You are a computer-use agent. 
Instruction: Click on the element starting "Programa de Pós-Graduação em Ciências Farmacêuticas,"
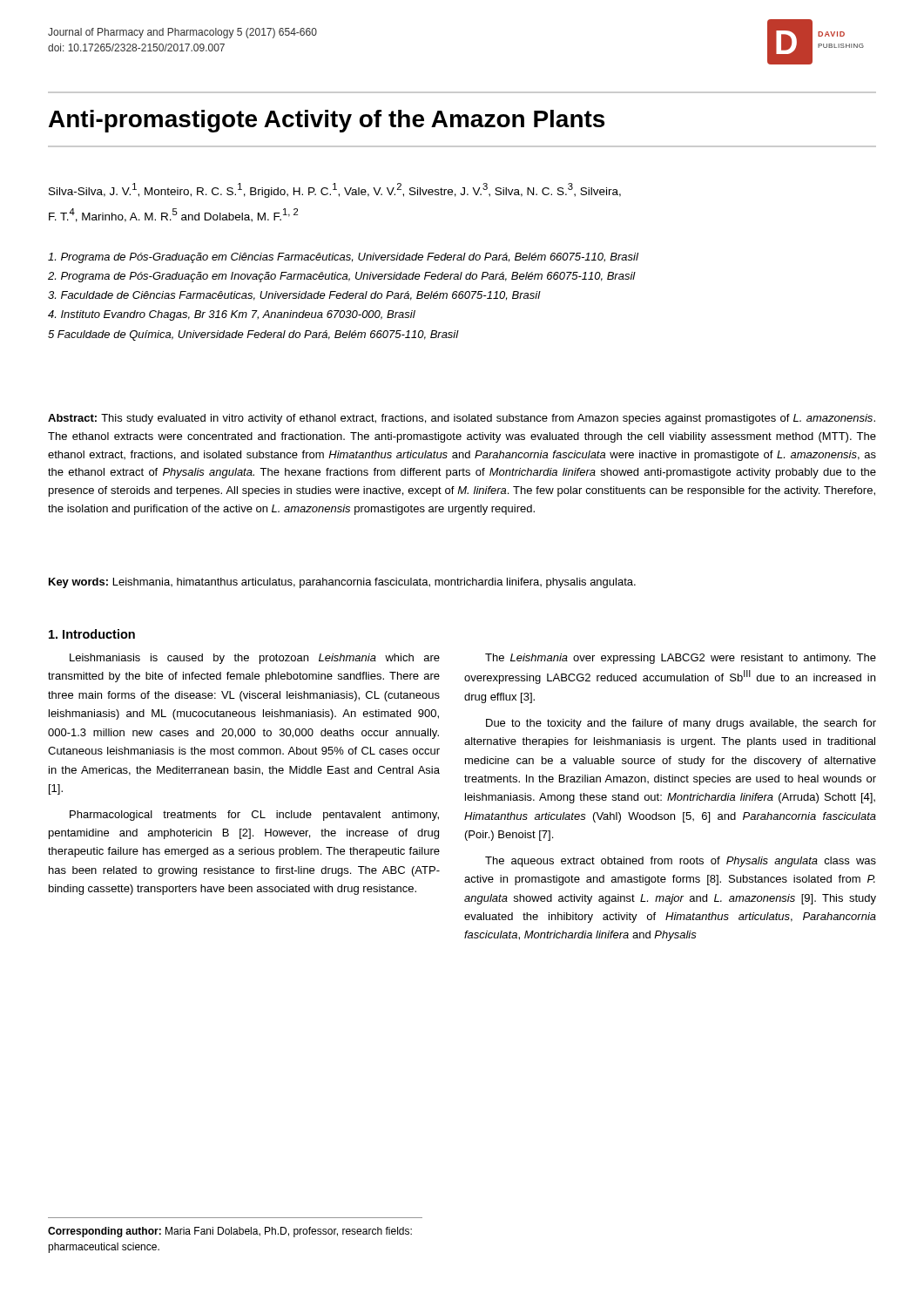(x=462, y=296)
